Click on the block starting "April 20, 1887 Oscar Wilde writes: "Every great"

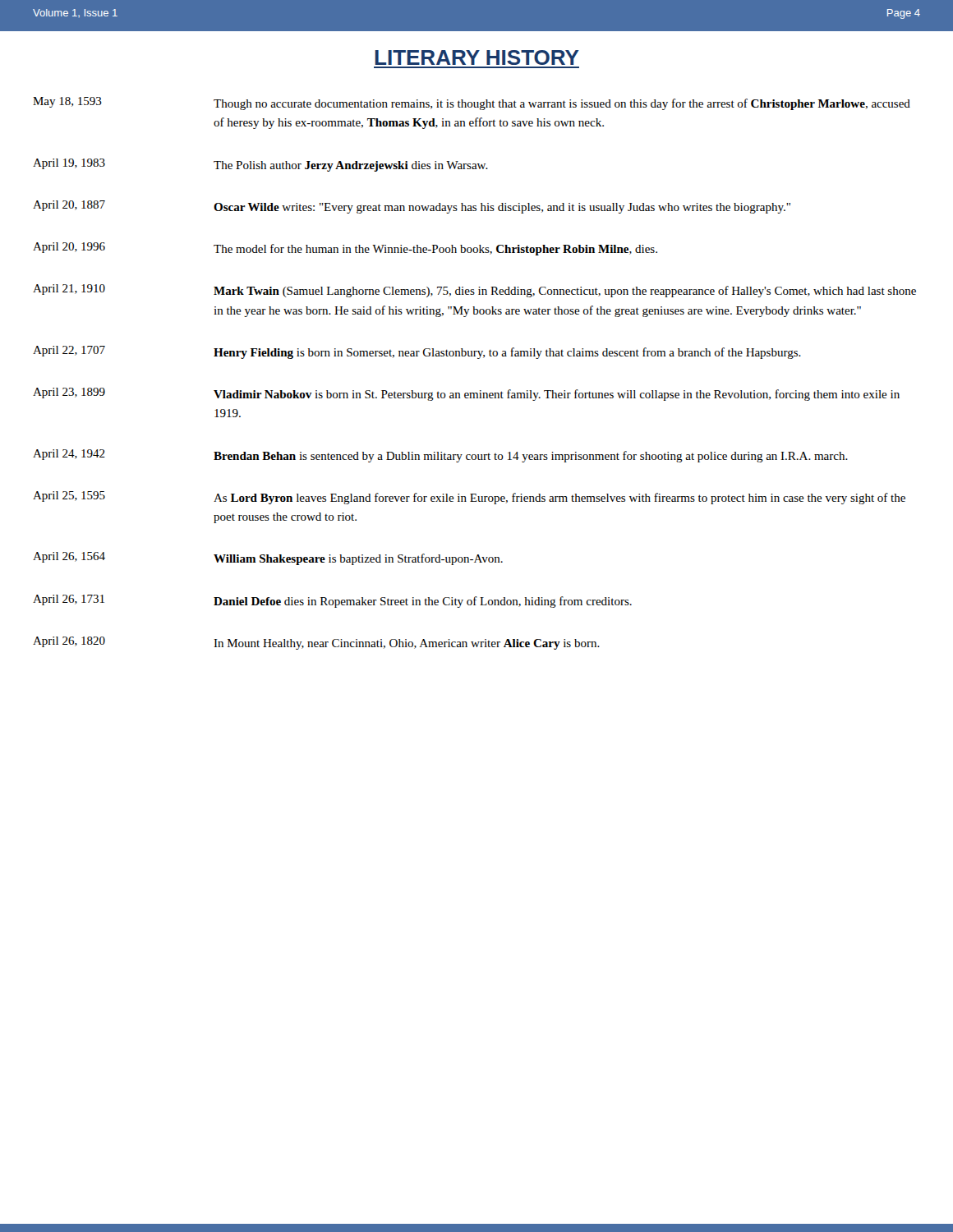coord(476,207)
